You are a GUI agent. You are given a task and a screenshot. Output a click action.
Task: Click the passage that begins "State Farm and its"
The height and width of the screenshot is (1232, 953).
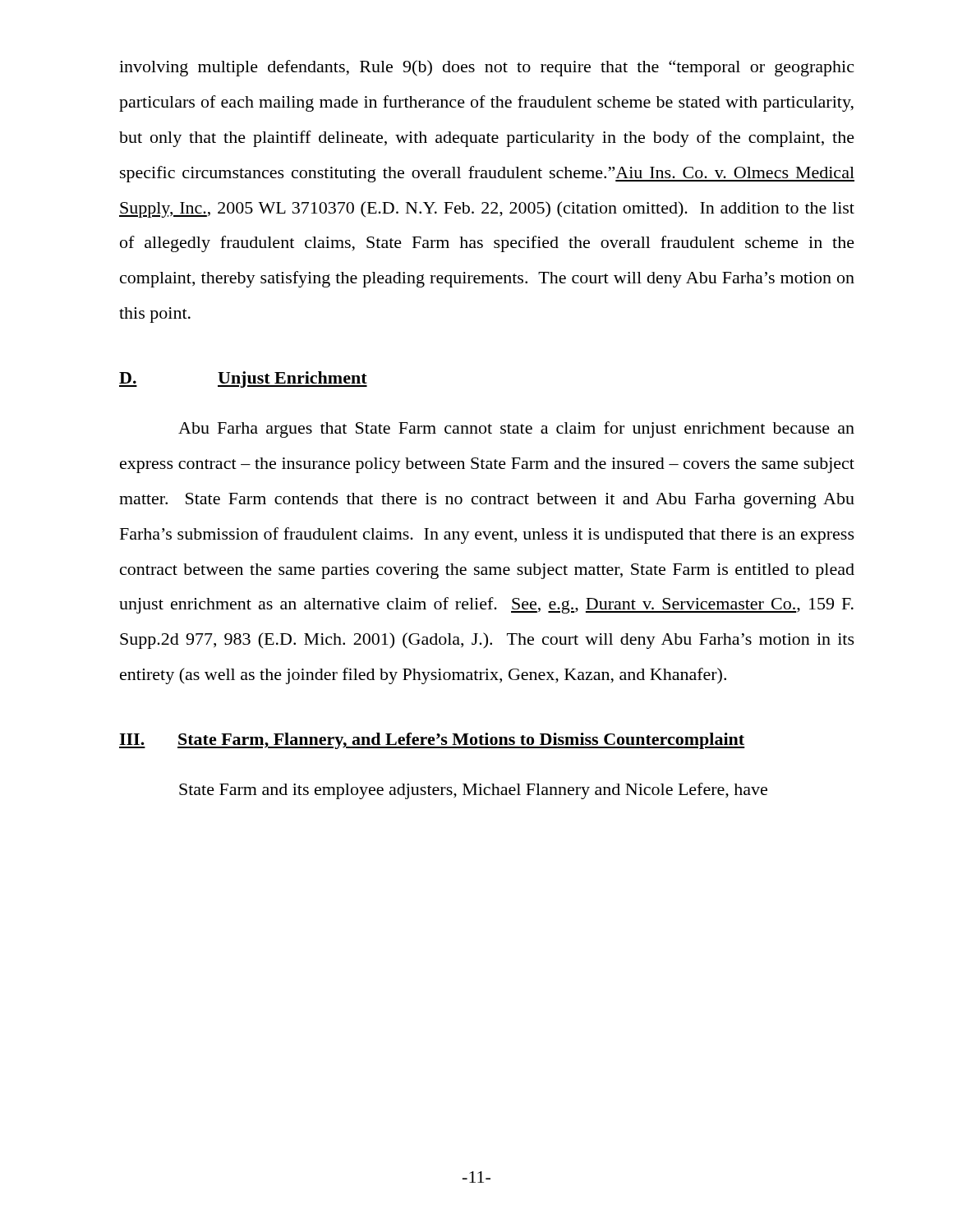pyautogui.click(x=473, y=789)
